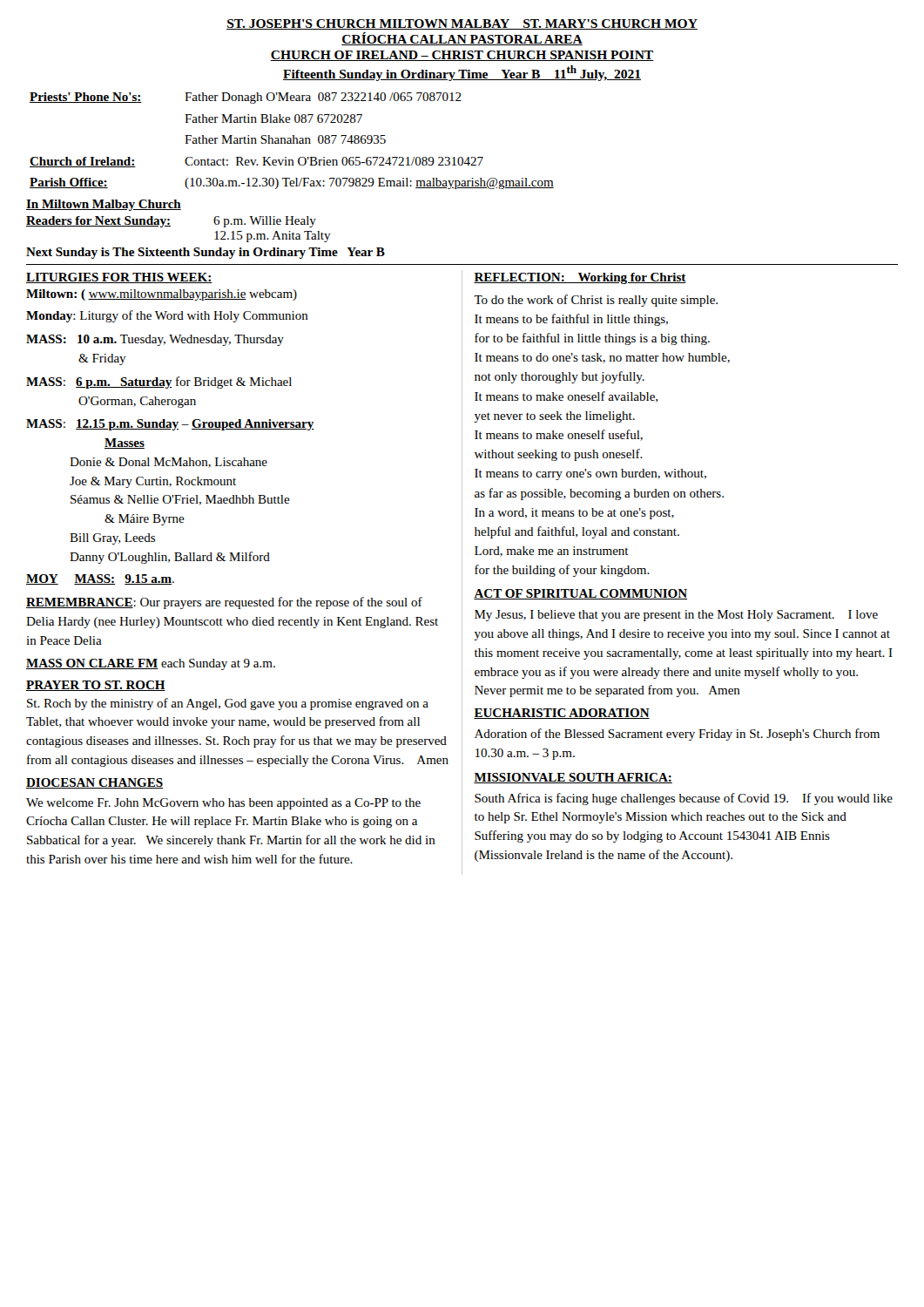
Task: Point to the block beginning "We welcome Fr. John"
Action: (231, 831)
